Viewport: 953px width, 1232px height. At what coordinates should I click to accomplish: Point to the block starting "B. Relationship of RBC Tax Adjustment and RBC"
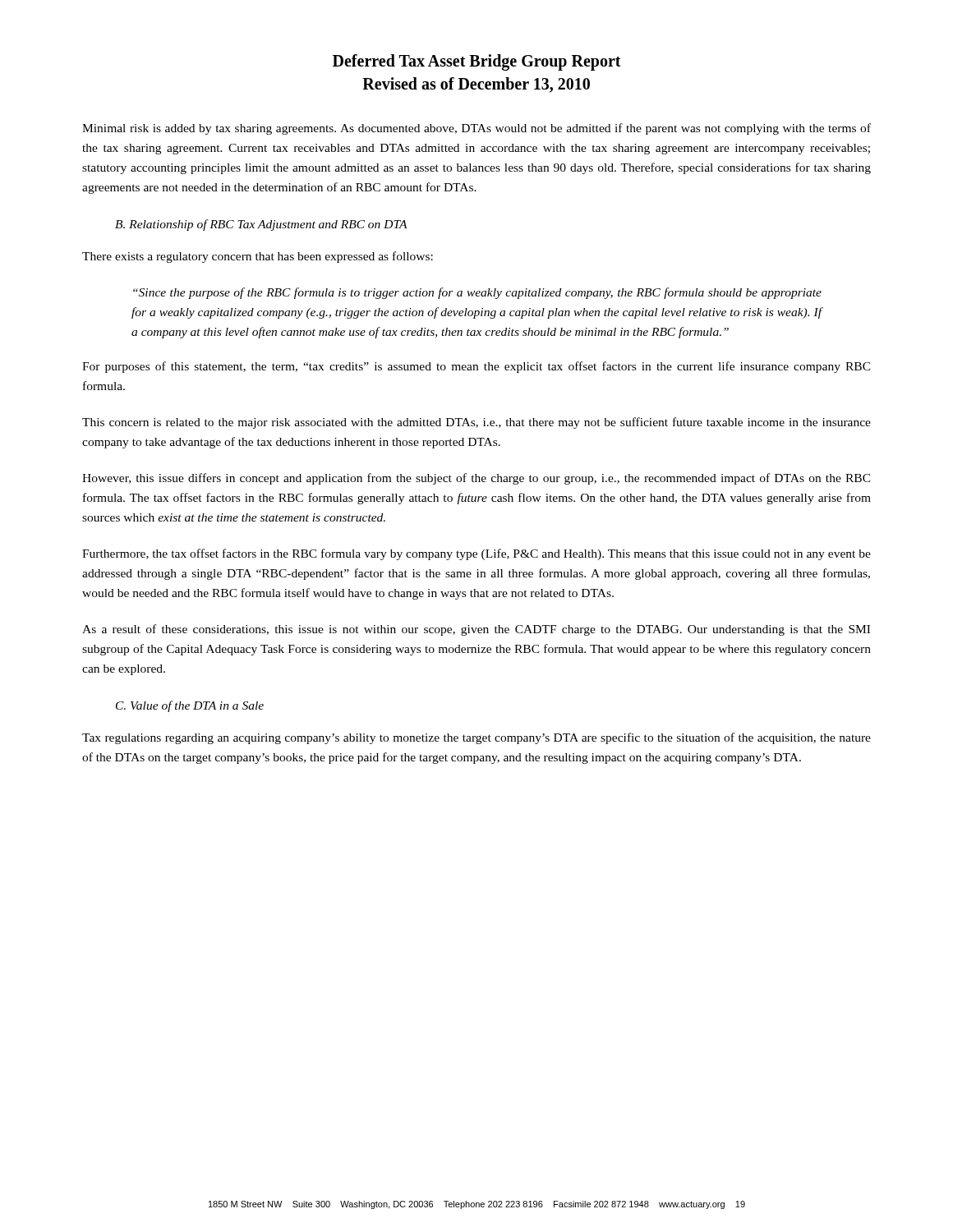pyautogui.click(x=261, y=224)
